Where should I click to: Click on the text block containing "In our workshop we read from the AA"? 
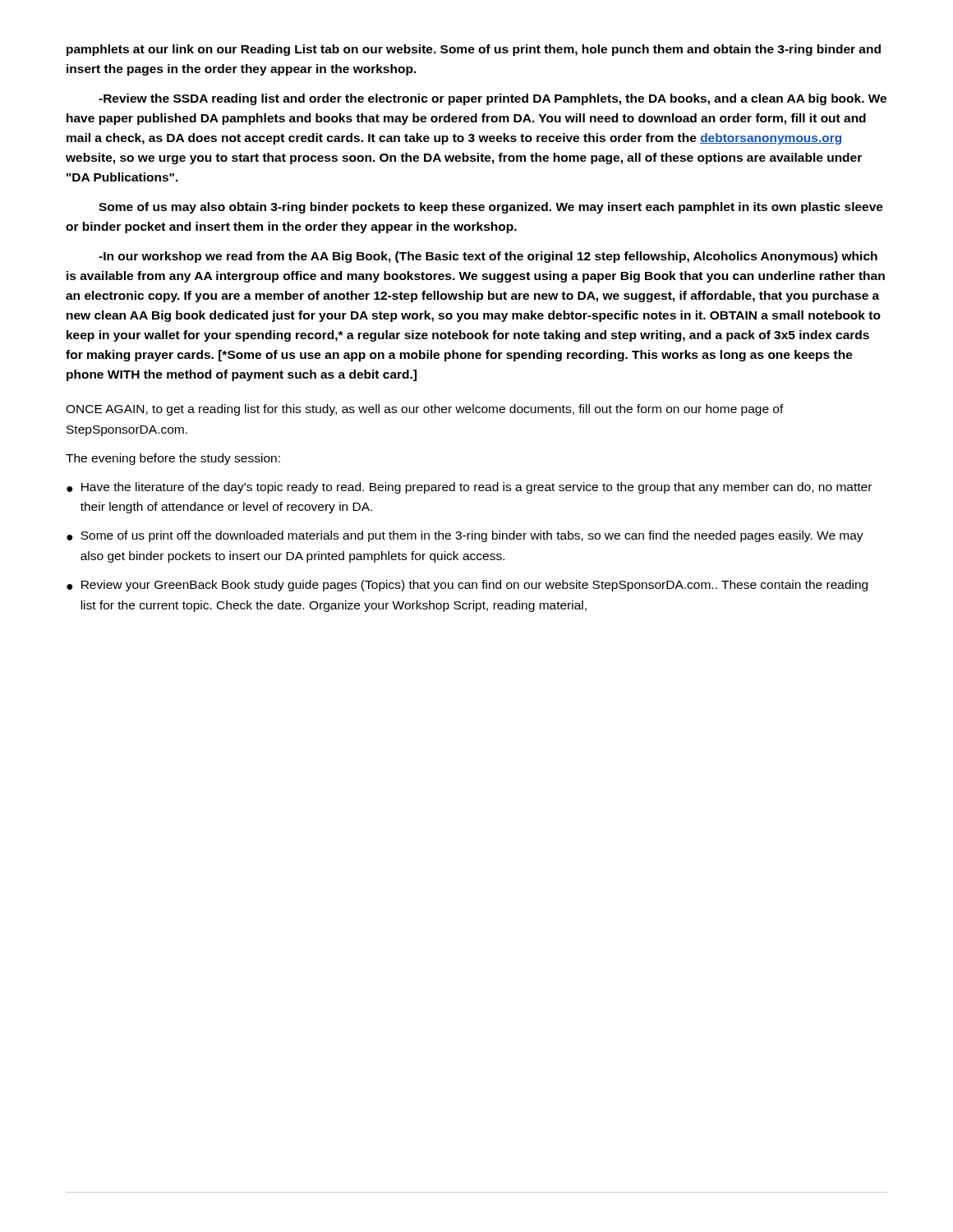click(476, 315)
